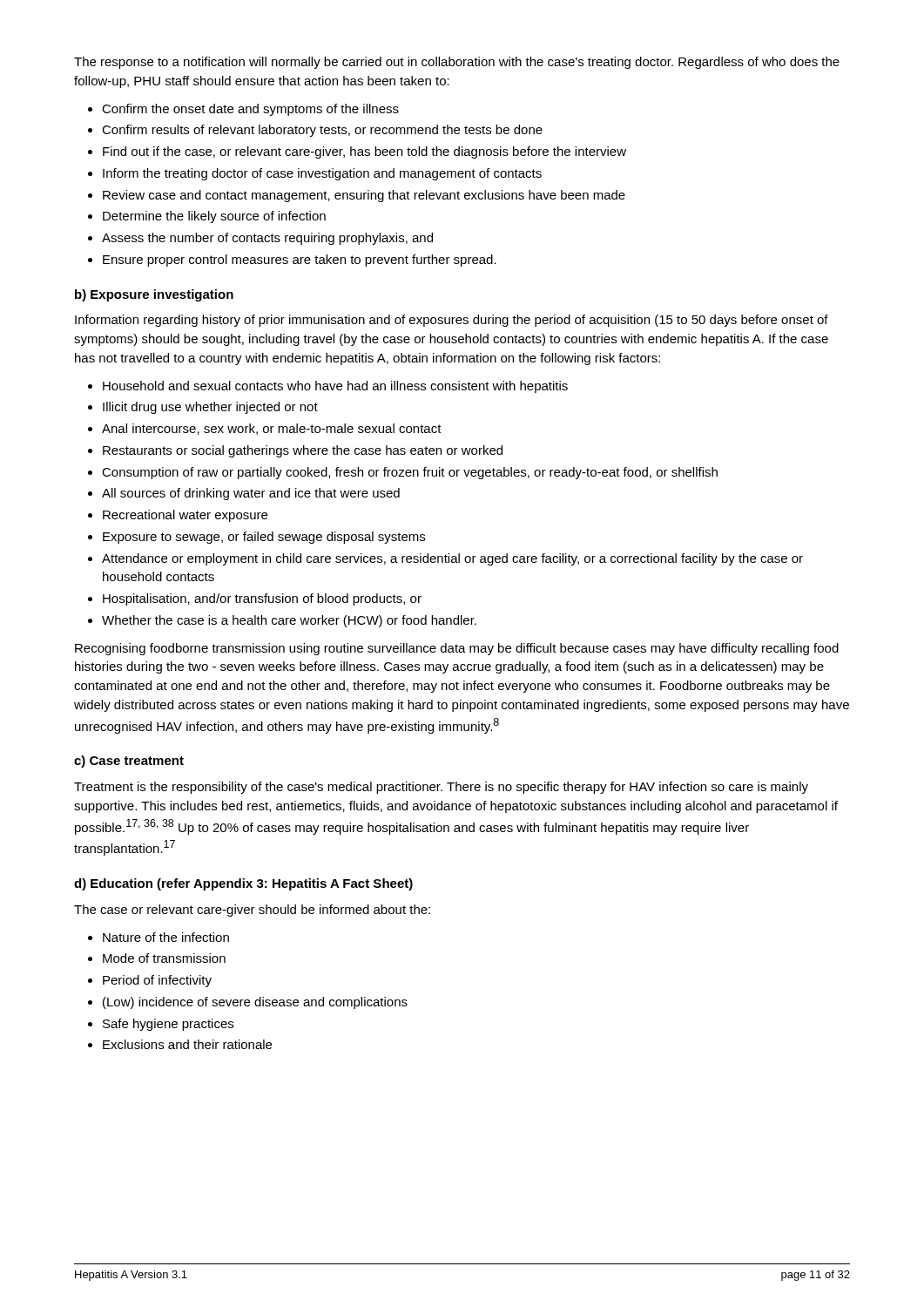Locate the element starting "Recognising foodborne transmission using routine"
Image resolution: width=924 pixels, height=1307 pixels.
pyautogui.click(x=462, y=687)
